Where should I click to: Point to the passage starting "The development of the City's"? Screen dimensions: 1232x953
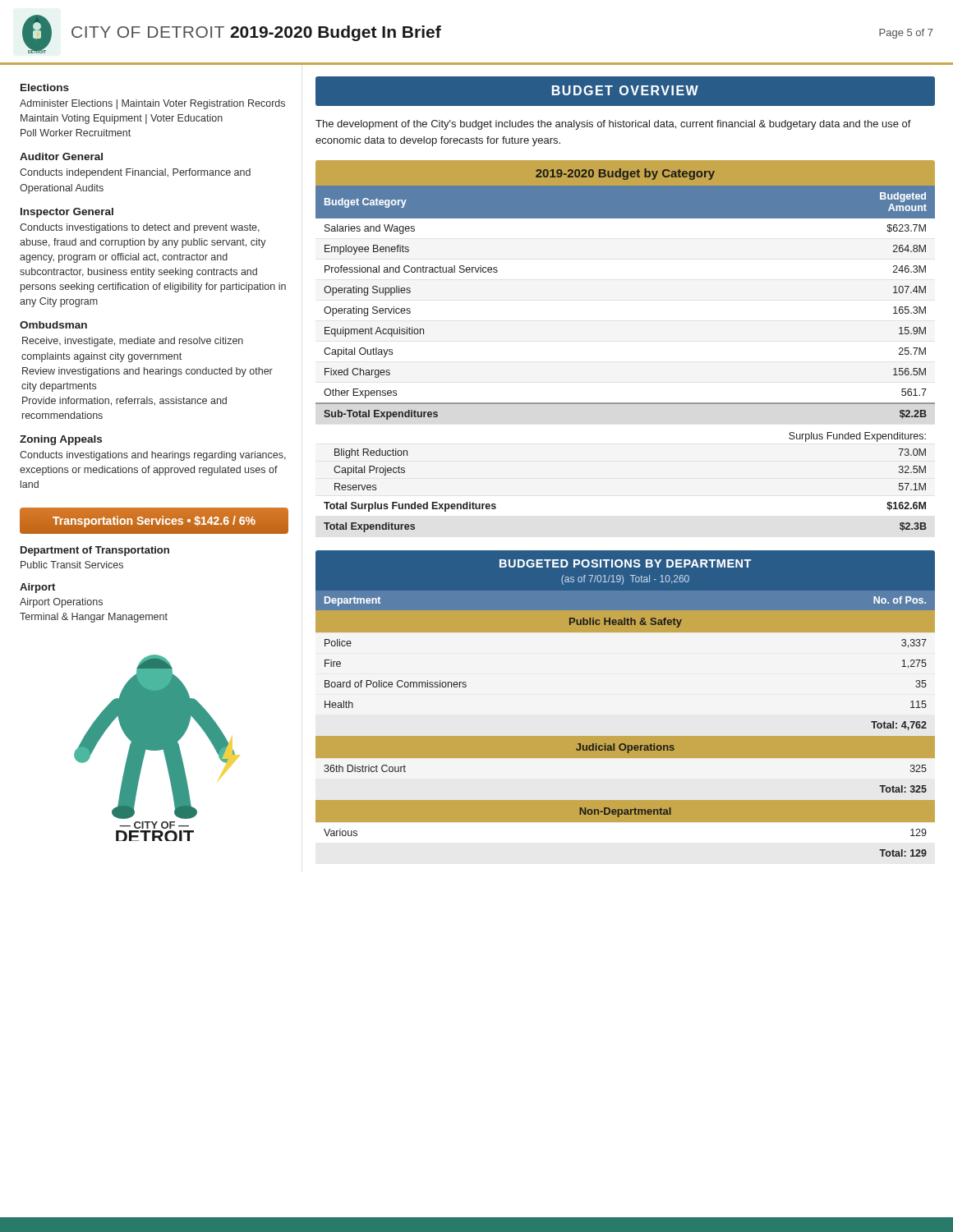click(613, 132)
